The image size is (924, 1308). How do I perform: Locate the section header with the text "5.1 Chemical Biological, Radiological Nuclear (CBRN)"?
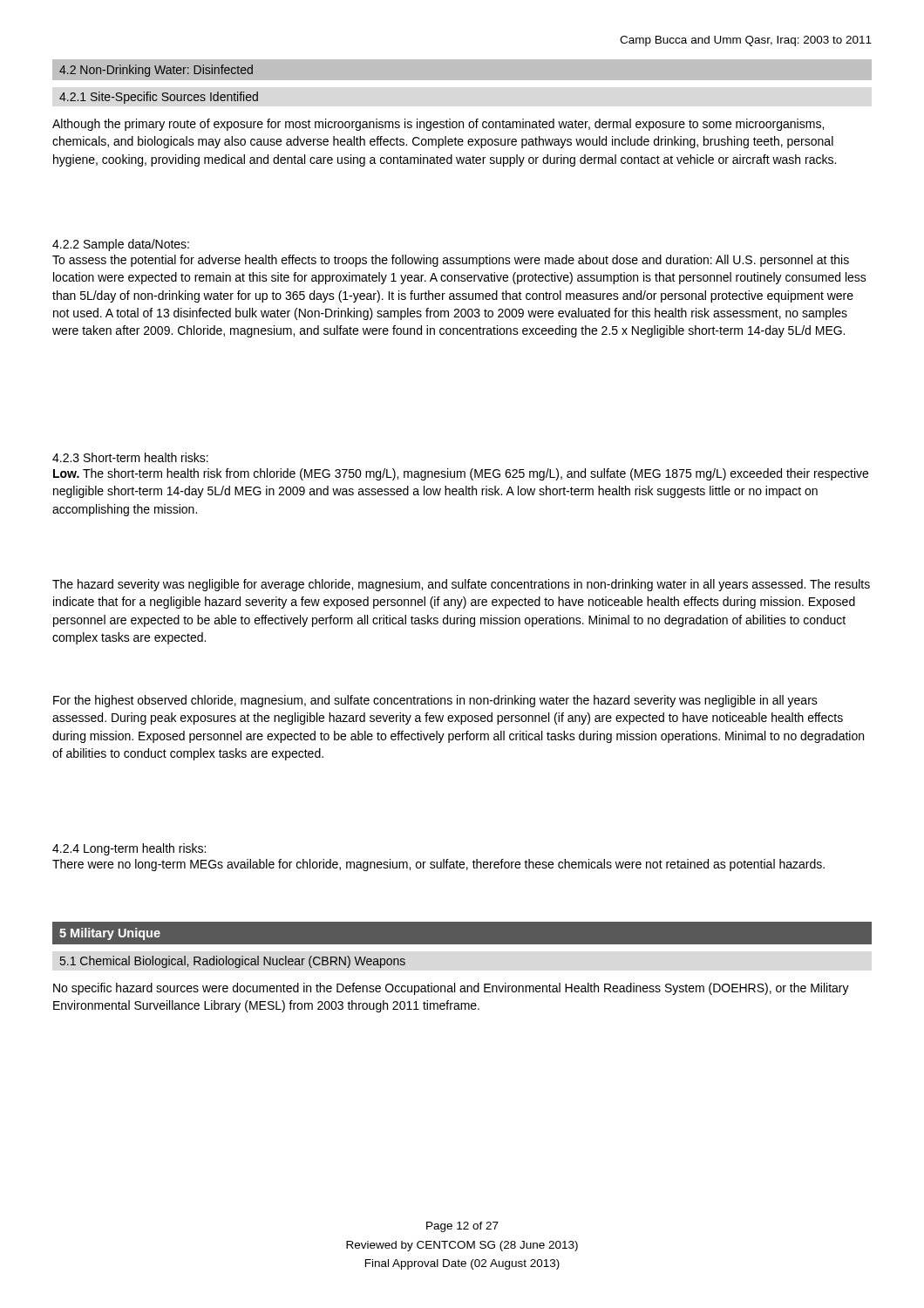coord(233,962)
